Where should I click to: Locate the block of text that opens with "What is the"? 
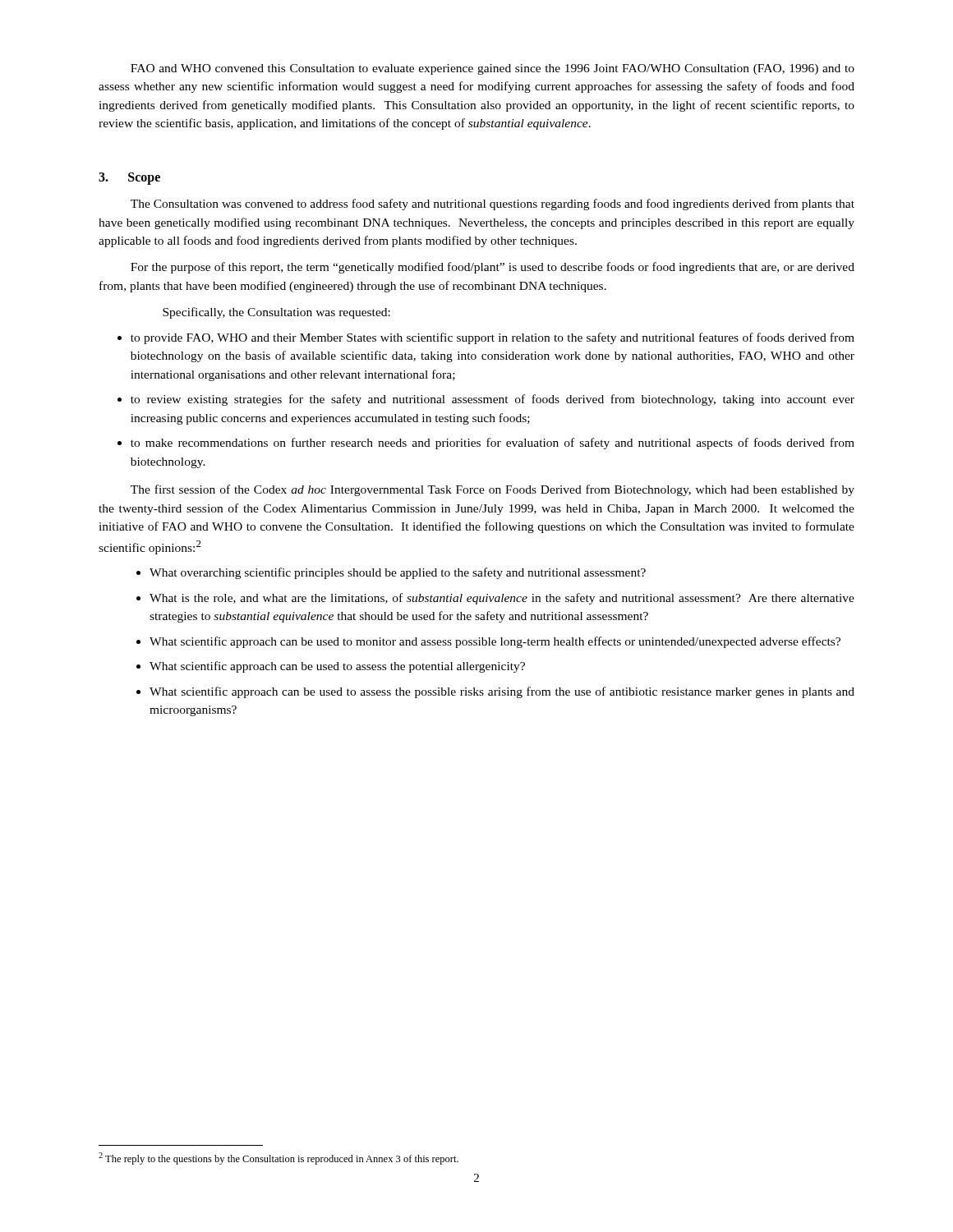pos(502,606)
